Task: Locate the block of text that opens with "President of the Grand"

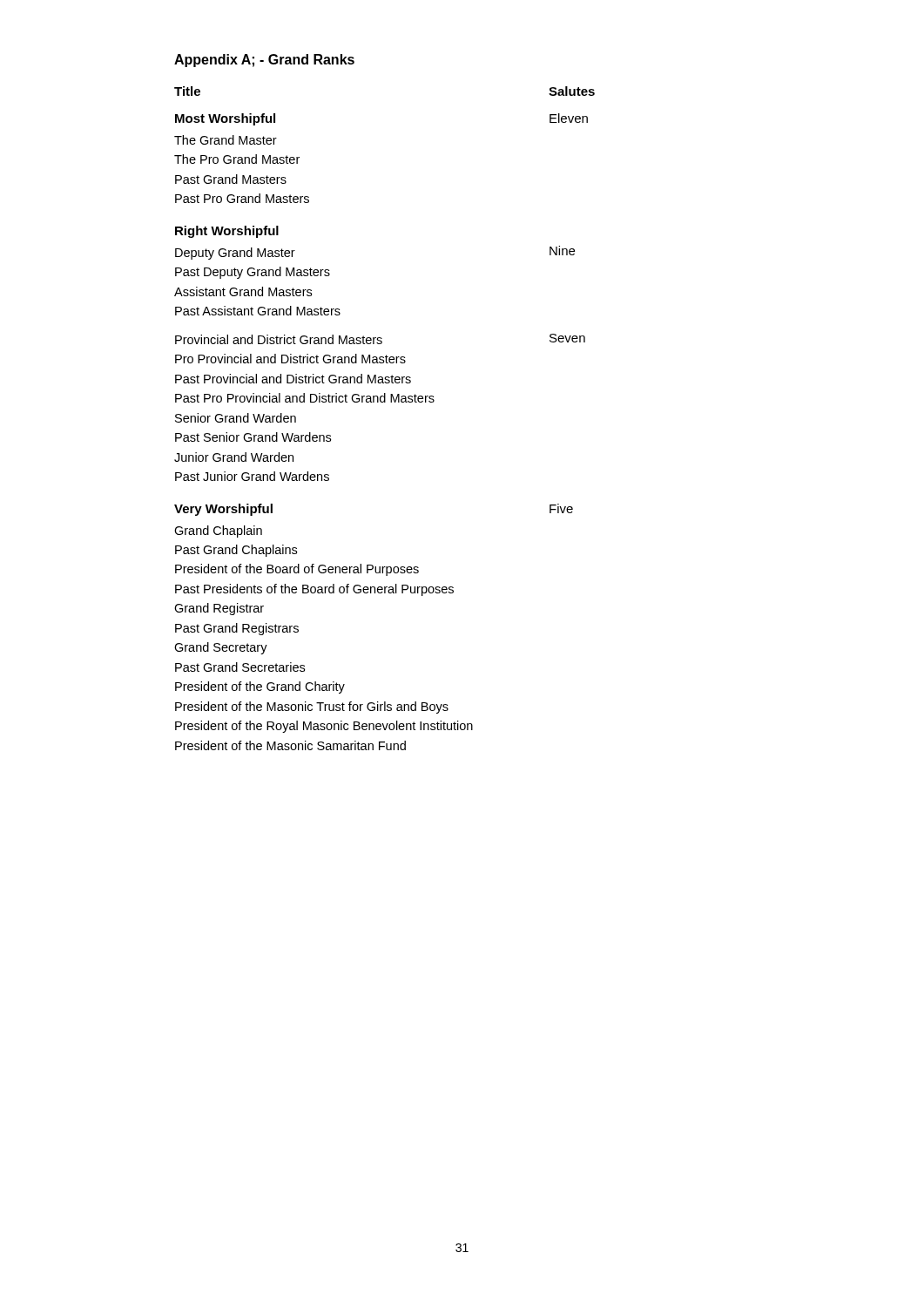Action: 259,687
